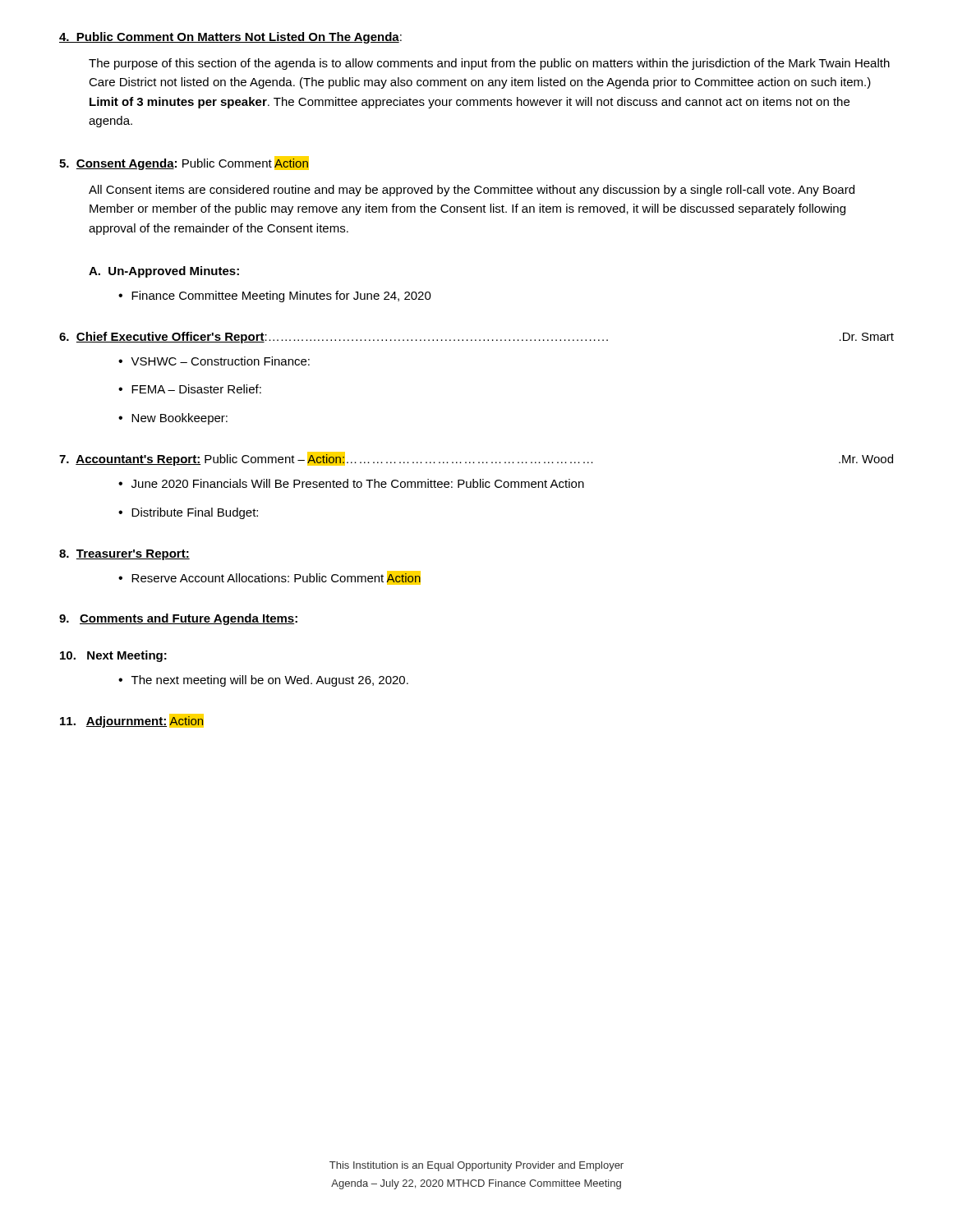Find the block on this page that starts "All Consent items are considered routine"

point(472,208)
